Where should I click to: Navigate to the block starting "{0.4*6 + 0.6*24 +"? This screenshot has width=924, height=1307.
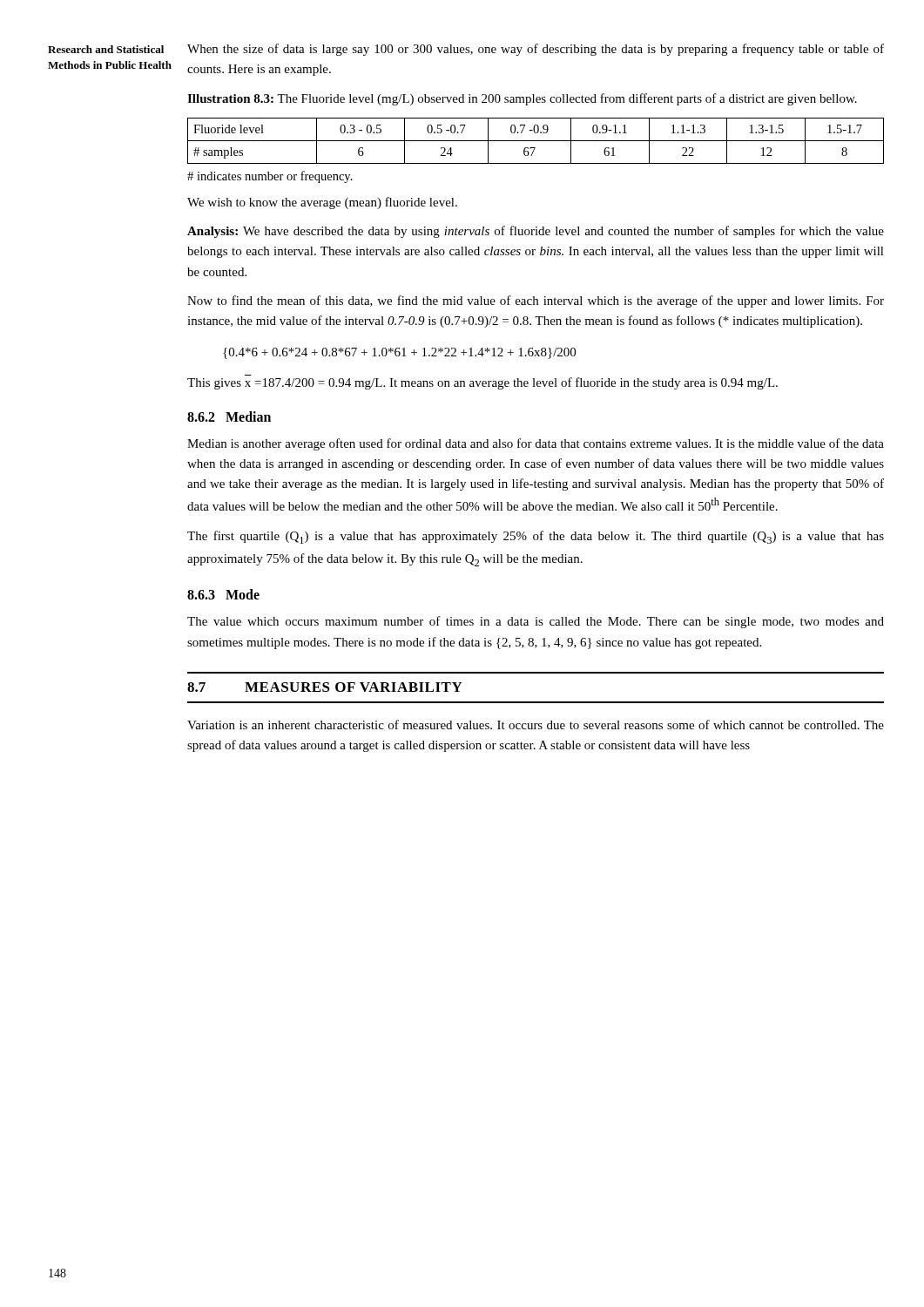pos(399,352)
